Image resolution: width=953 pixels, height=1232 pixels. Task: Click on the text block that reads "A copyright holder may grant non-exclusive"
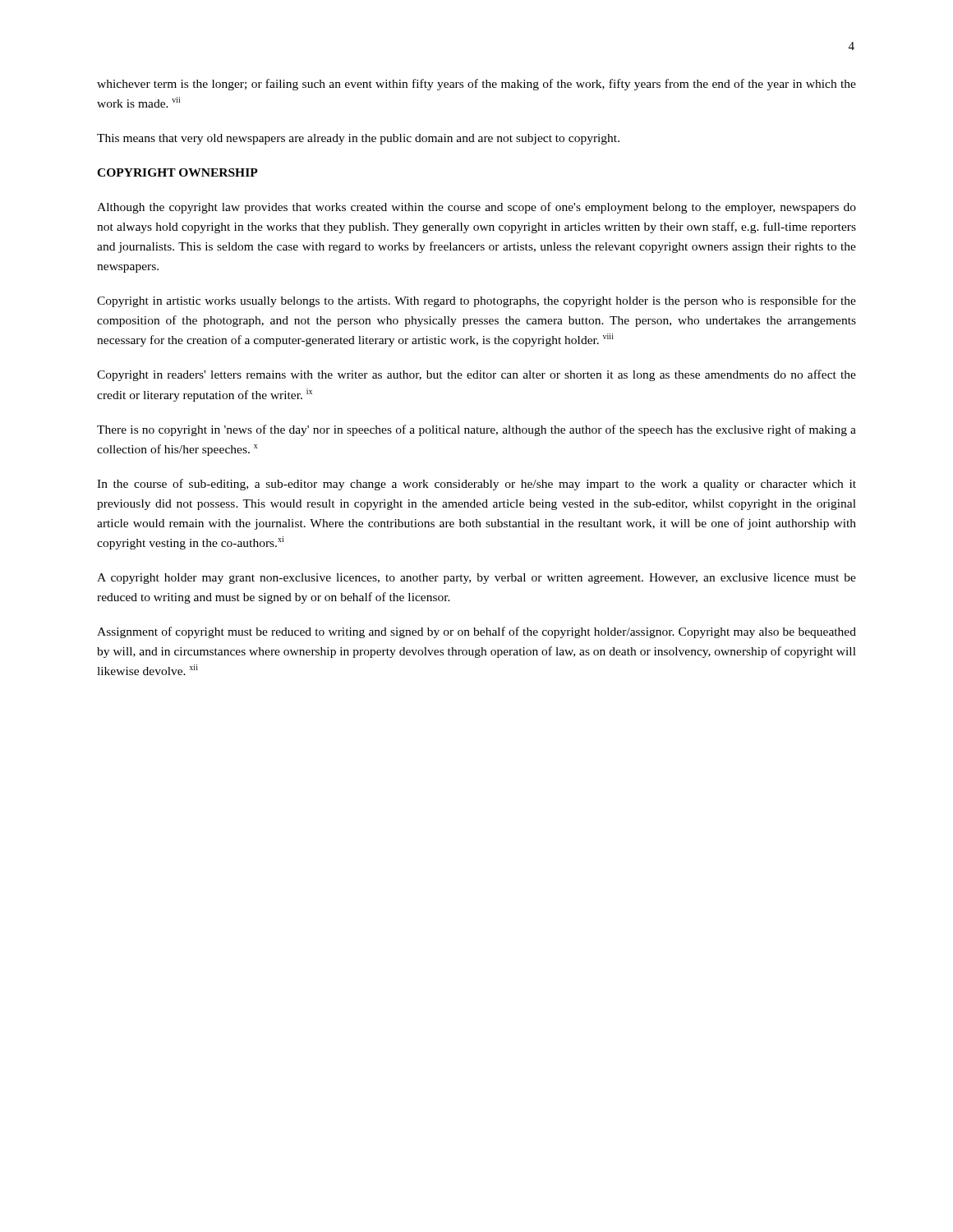[476, 587]
